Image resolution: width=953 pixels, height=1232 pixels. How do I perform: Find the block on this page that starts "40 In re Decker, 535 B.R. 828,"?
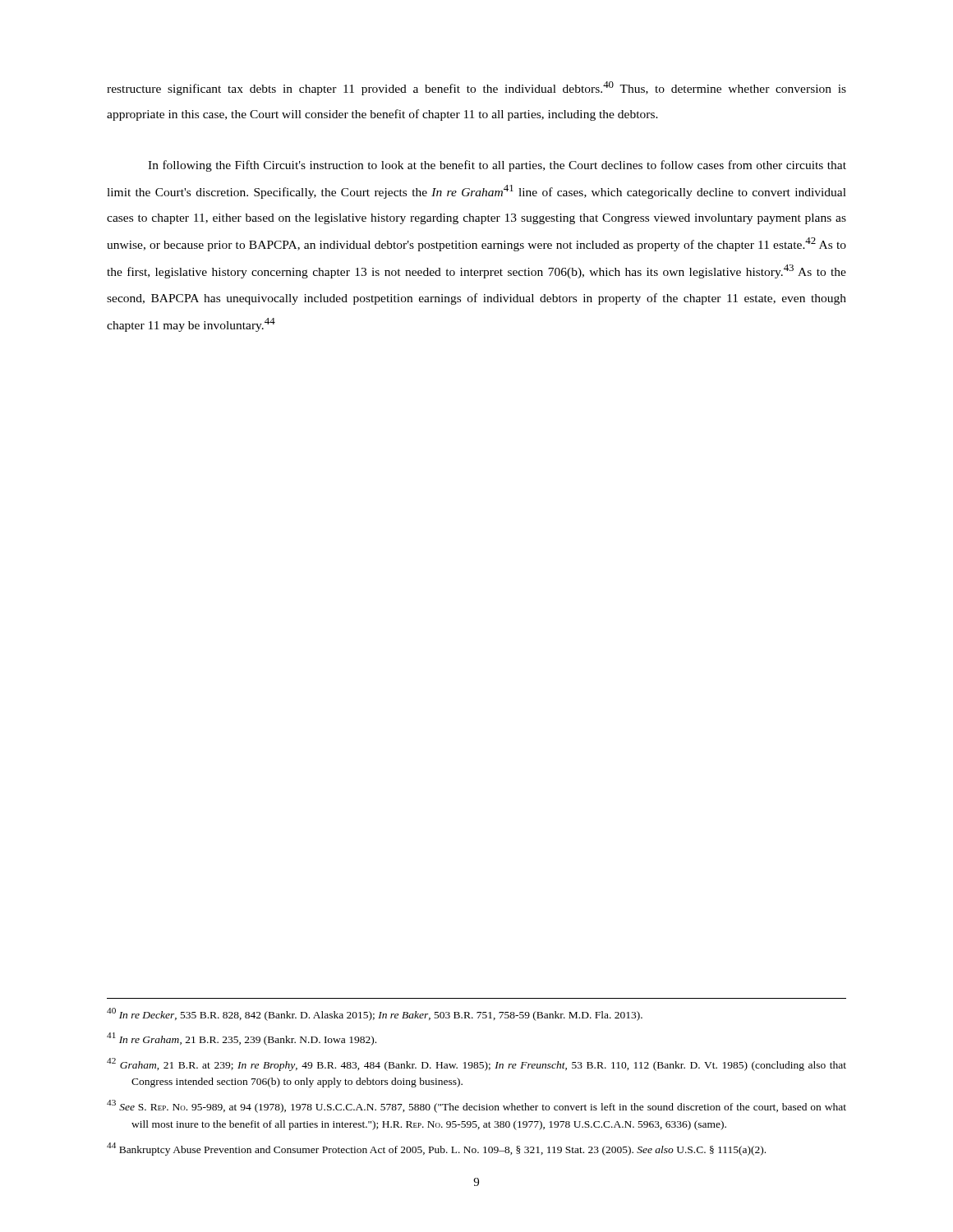pos(375,1013)
